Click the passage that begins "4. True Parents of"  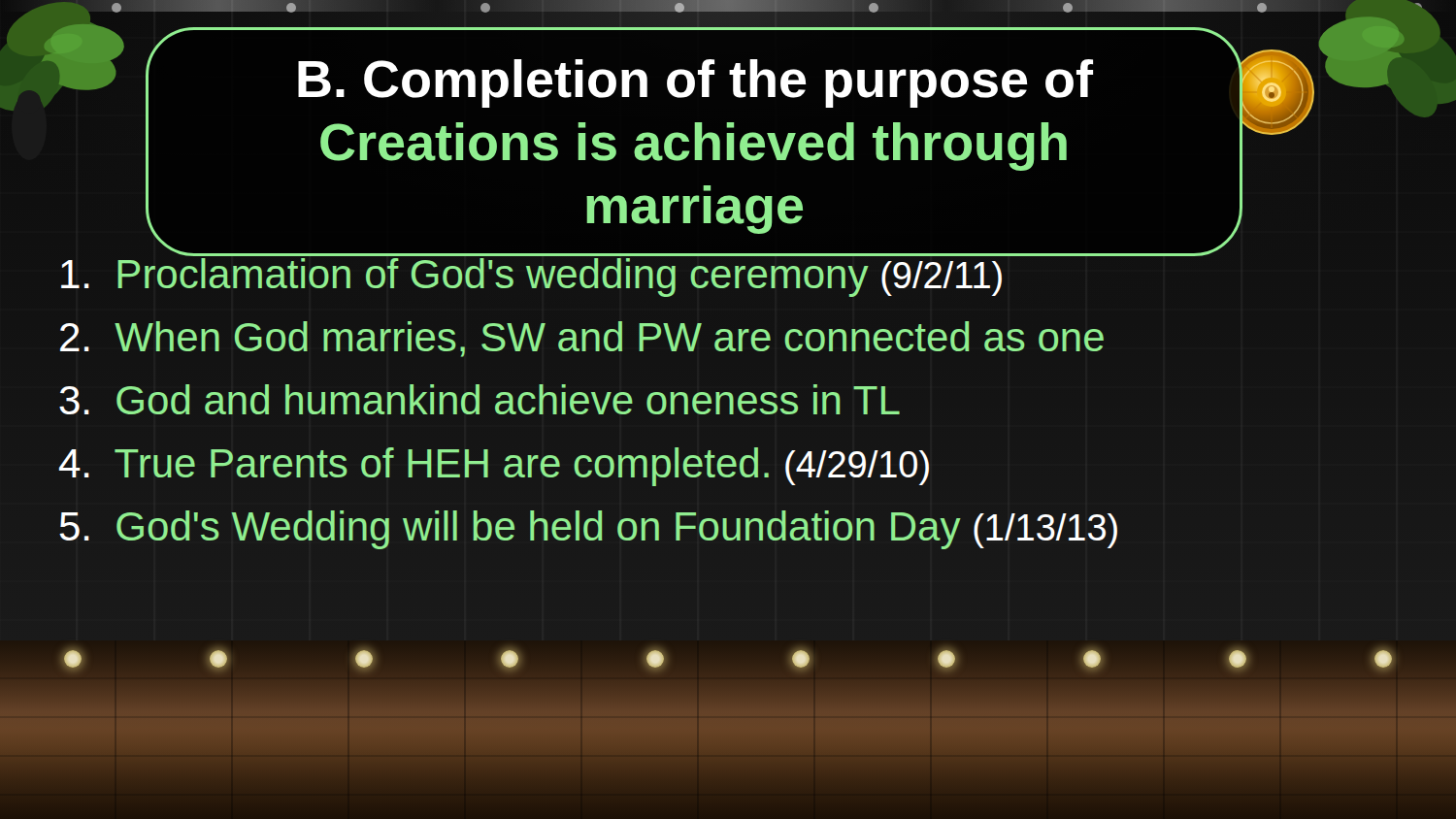pyautogui.click(x=495, y=464)
